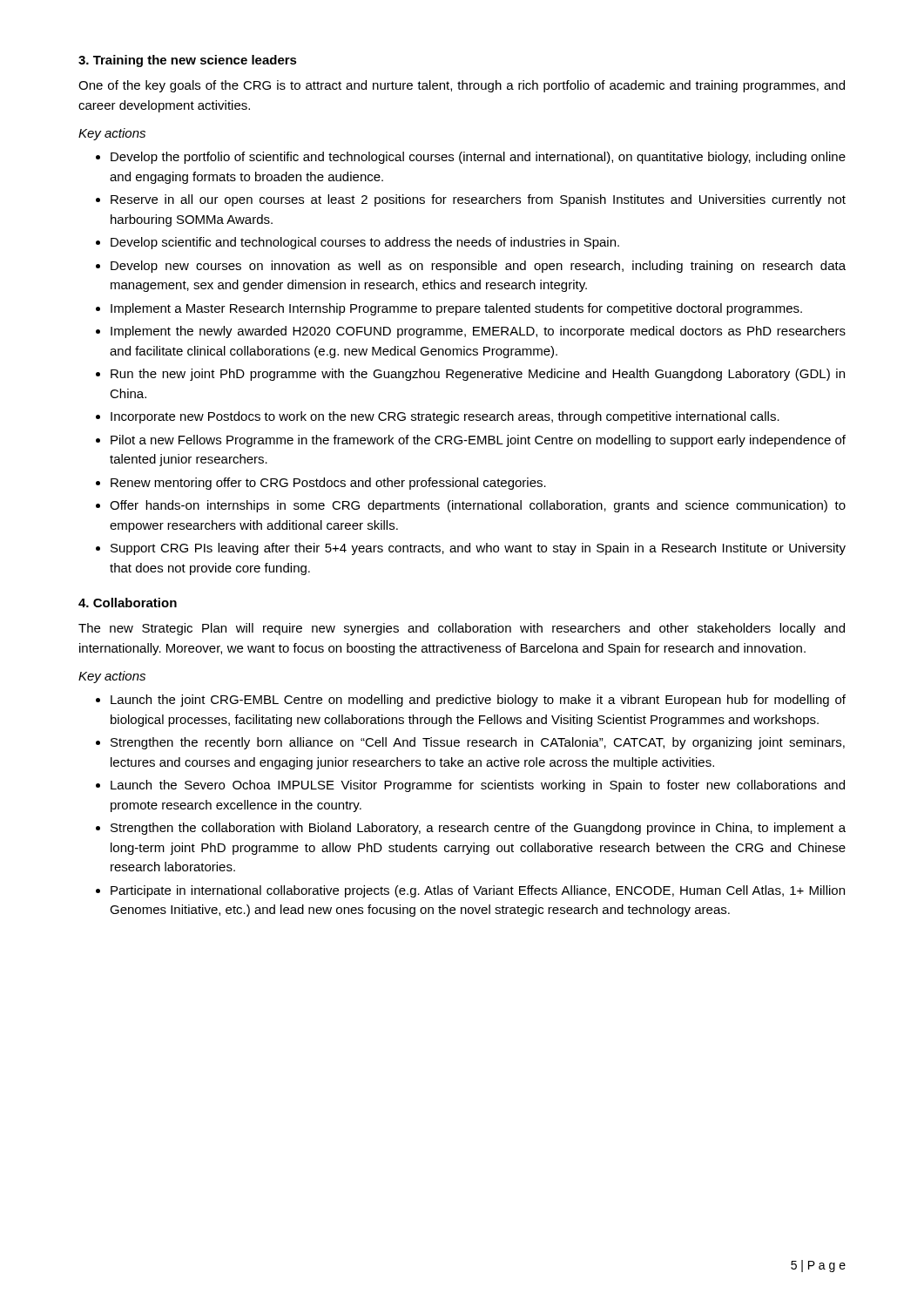The height and width of the screenshot is (1307, 924).
Task: Point to the passage starting "Implement the newly awarded H2020 COFUND programme,"
Action: click(x=478, y=340)
